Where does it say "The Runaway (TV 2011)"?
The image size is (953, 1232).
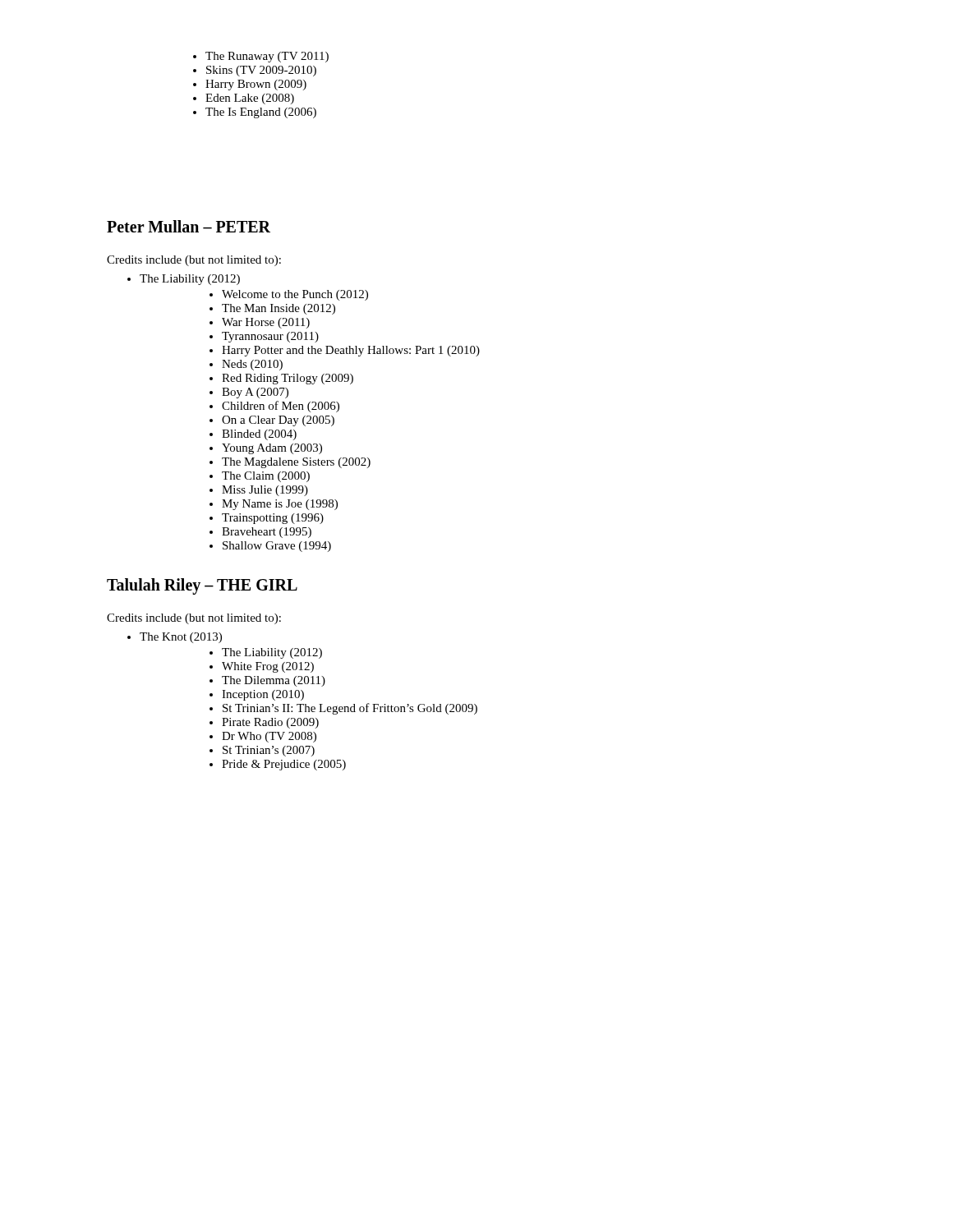267,57
